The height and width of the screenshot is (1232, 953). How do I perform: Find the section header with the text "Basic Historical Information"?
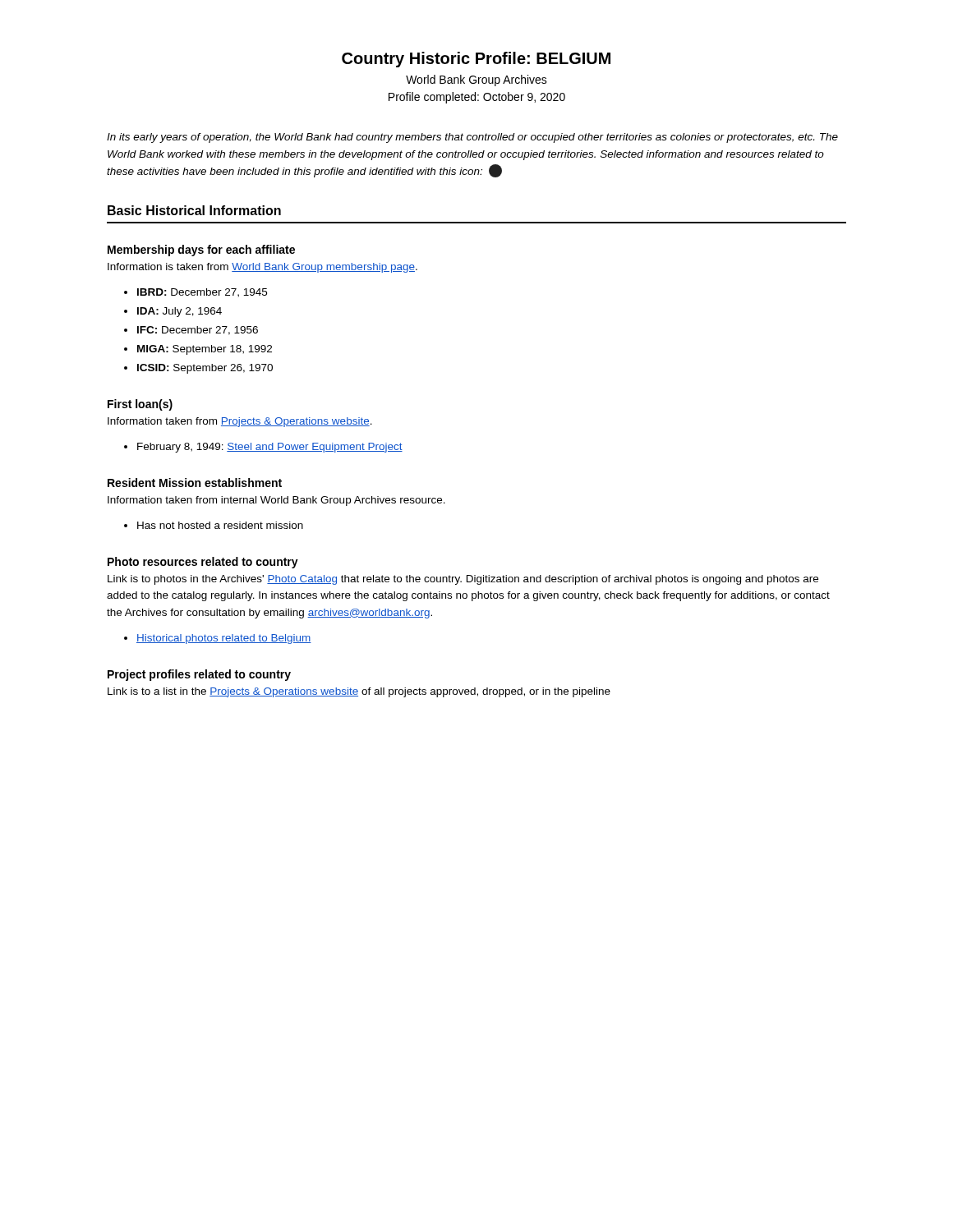point(476,213)
